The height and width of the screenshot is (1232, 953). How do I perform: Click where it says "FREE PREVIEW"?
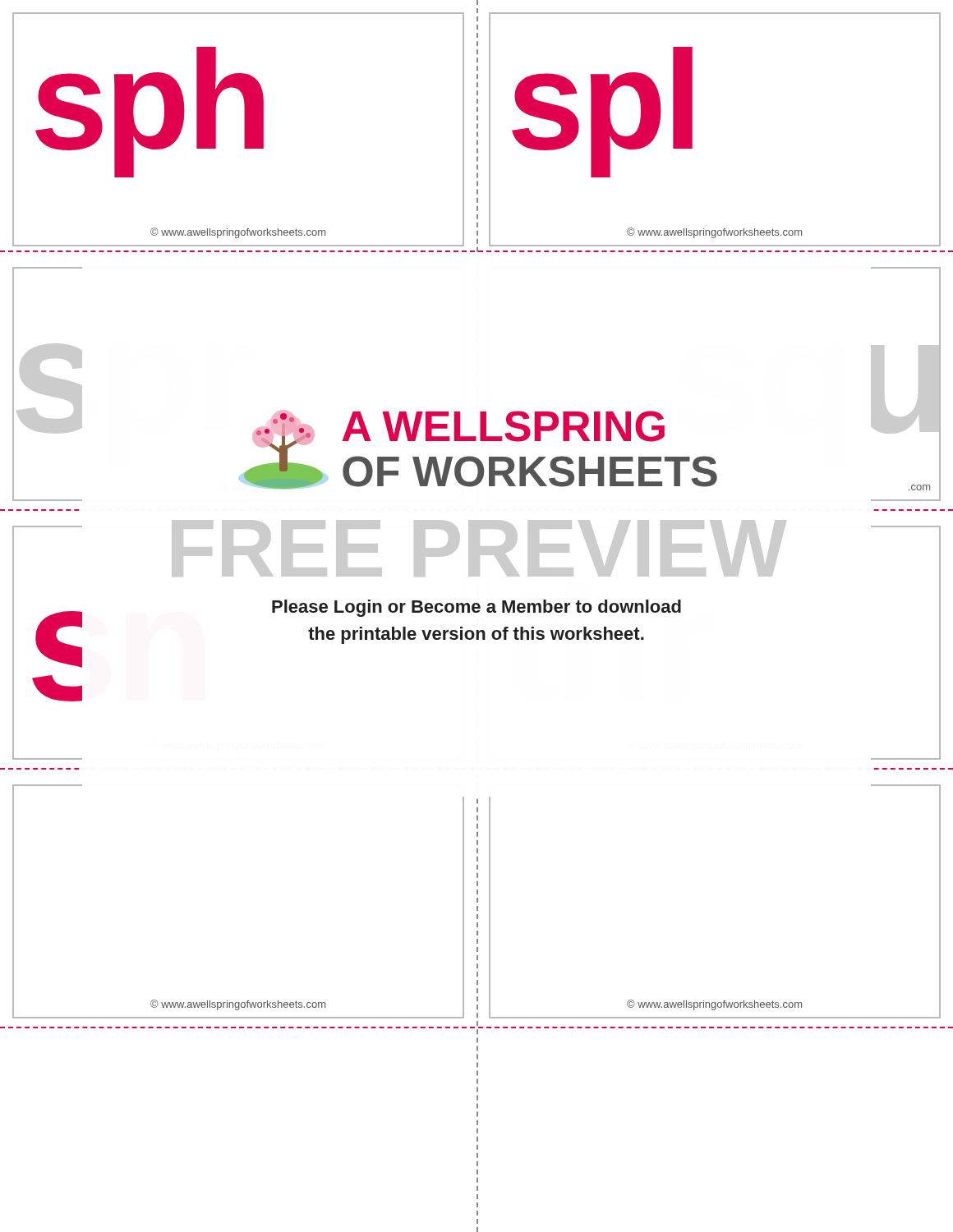click(476, 548)
